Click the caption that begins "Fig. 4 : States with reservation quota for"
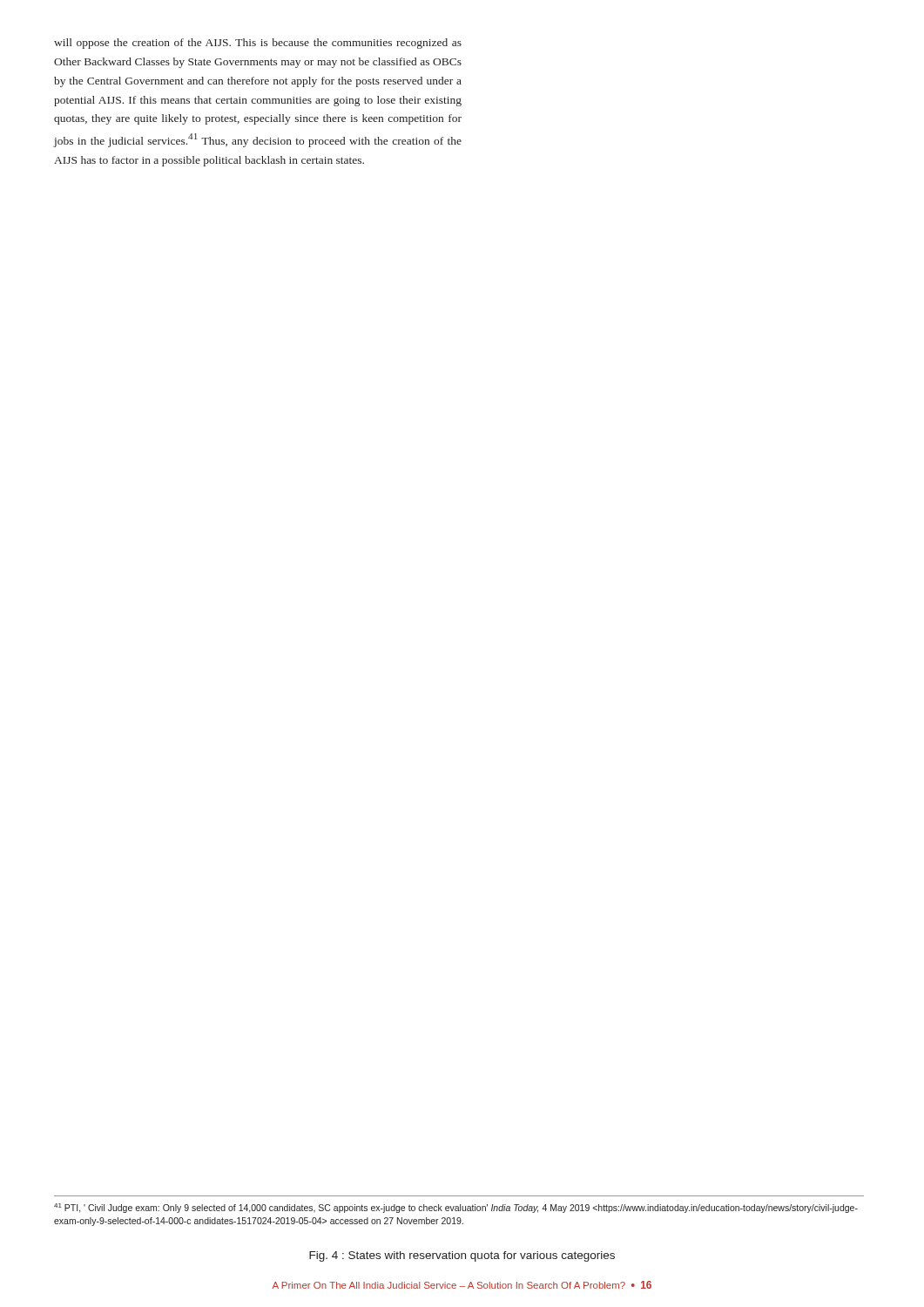Screen dimensions: 1307x924 click(462, 1255)
